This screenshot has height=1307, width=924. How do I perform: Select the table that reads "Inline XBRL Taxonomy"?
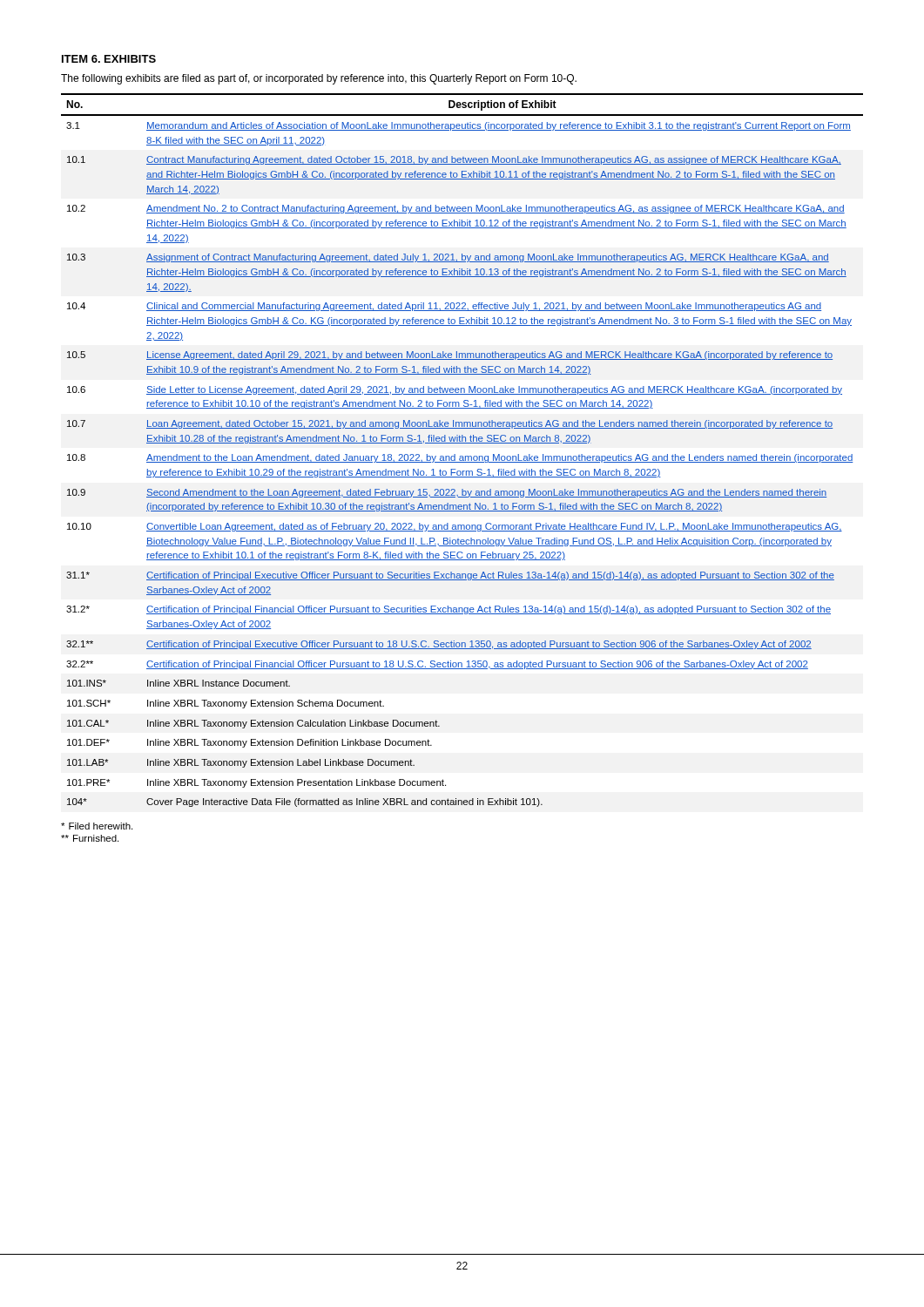[x=462, y=453]
